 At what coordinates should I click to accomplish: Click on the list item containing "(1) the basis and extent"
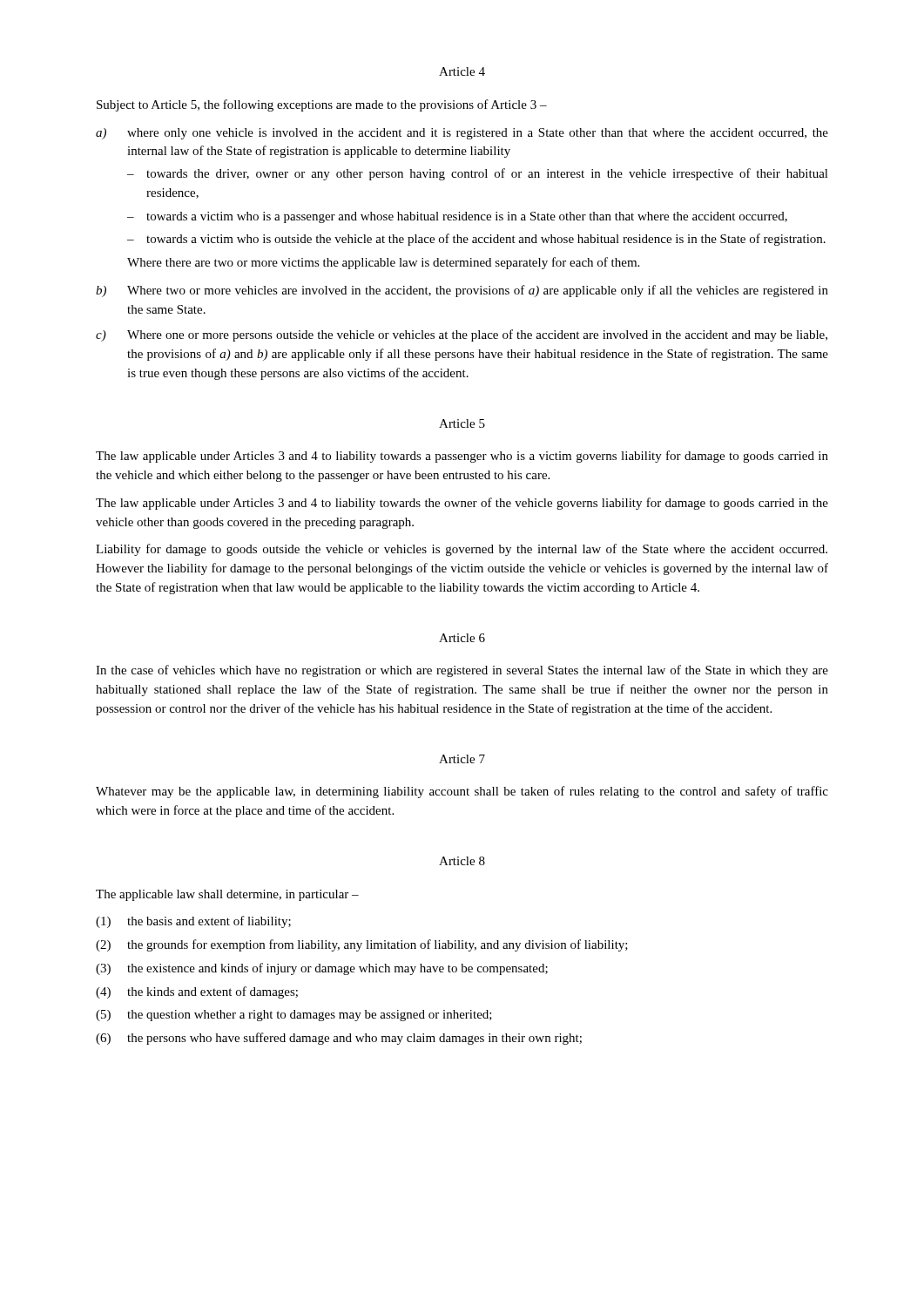tap(193, 922)
